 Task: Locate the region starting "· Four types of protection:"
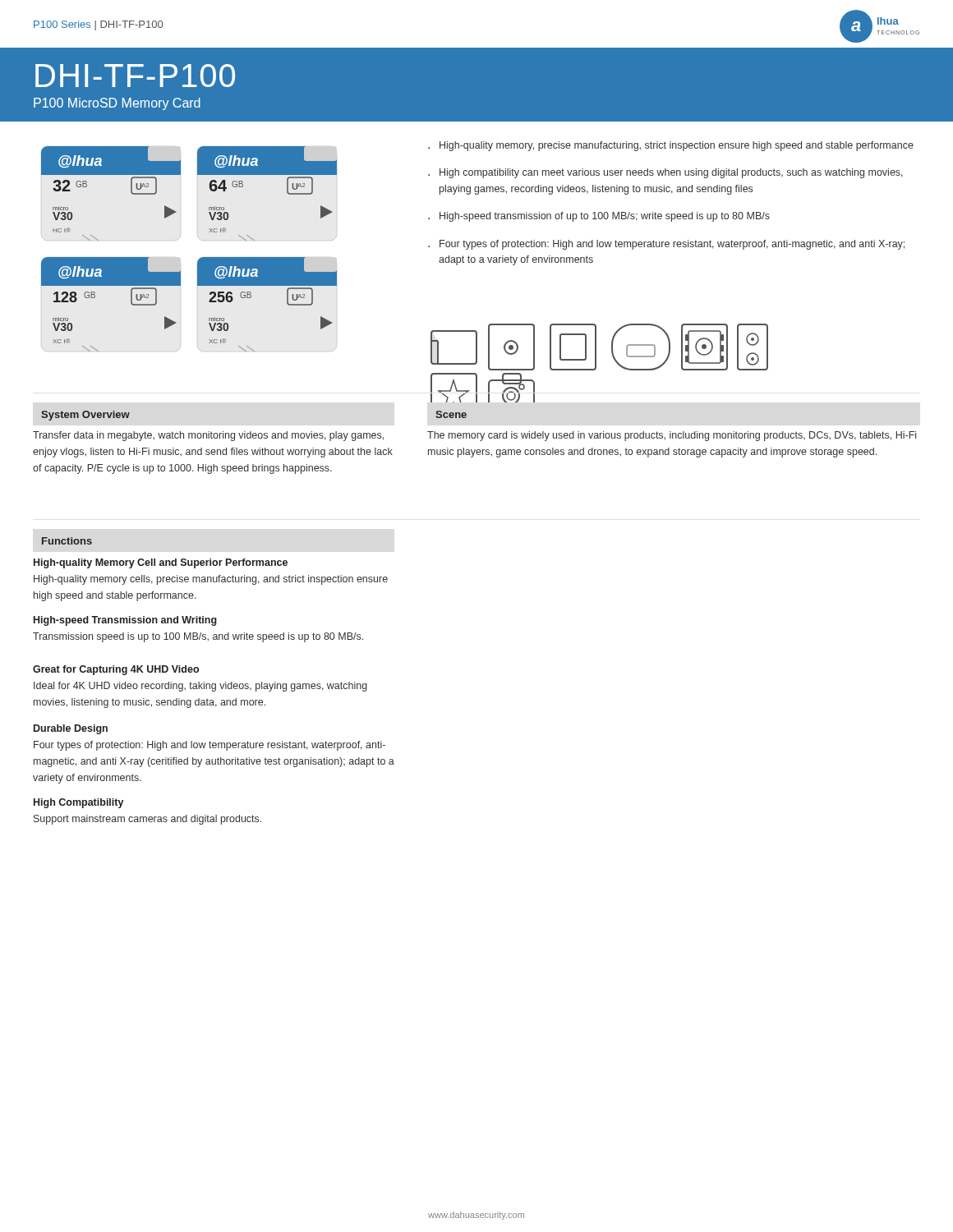click(x=666, y=251)
